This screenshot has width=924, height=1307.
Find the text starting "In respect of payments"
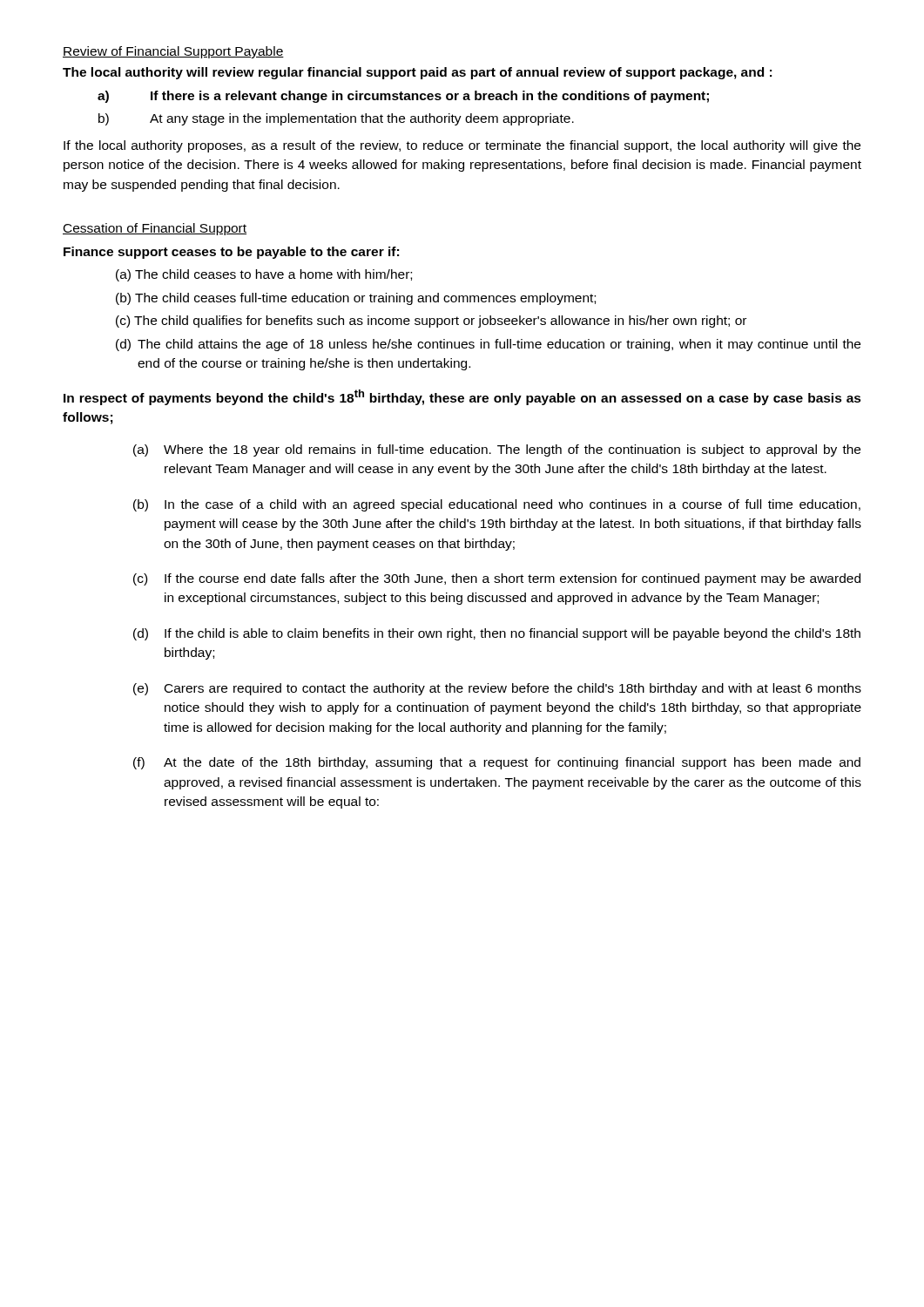point(462,405)
